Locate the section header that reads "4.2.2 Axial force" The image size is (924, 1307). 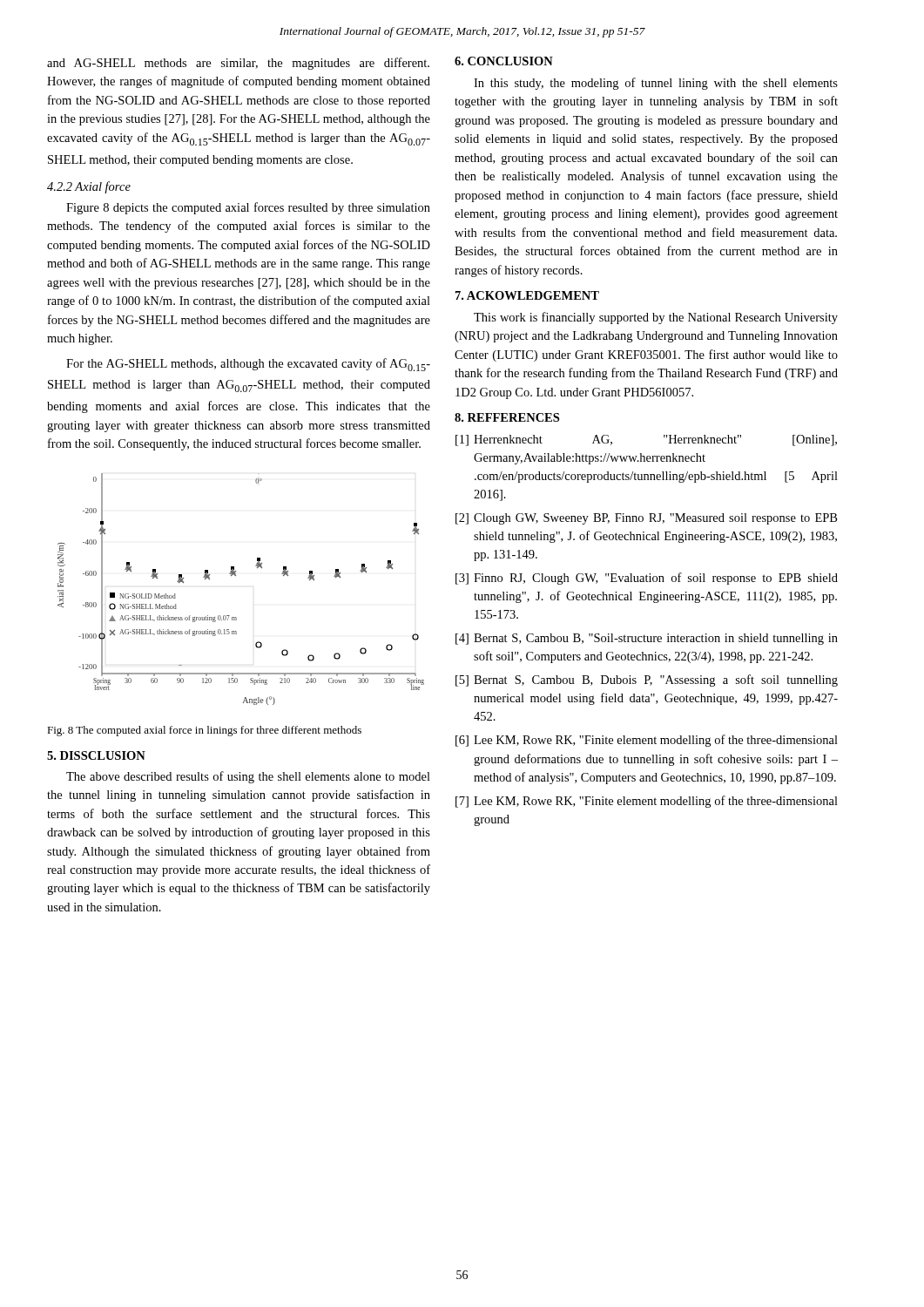[x=89, y=187]
